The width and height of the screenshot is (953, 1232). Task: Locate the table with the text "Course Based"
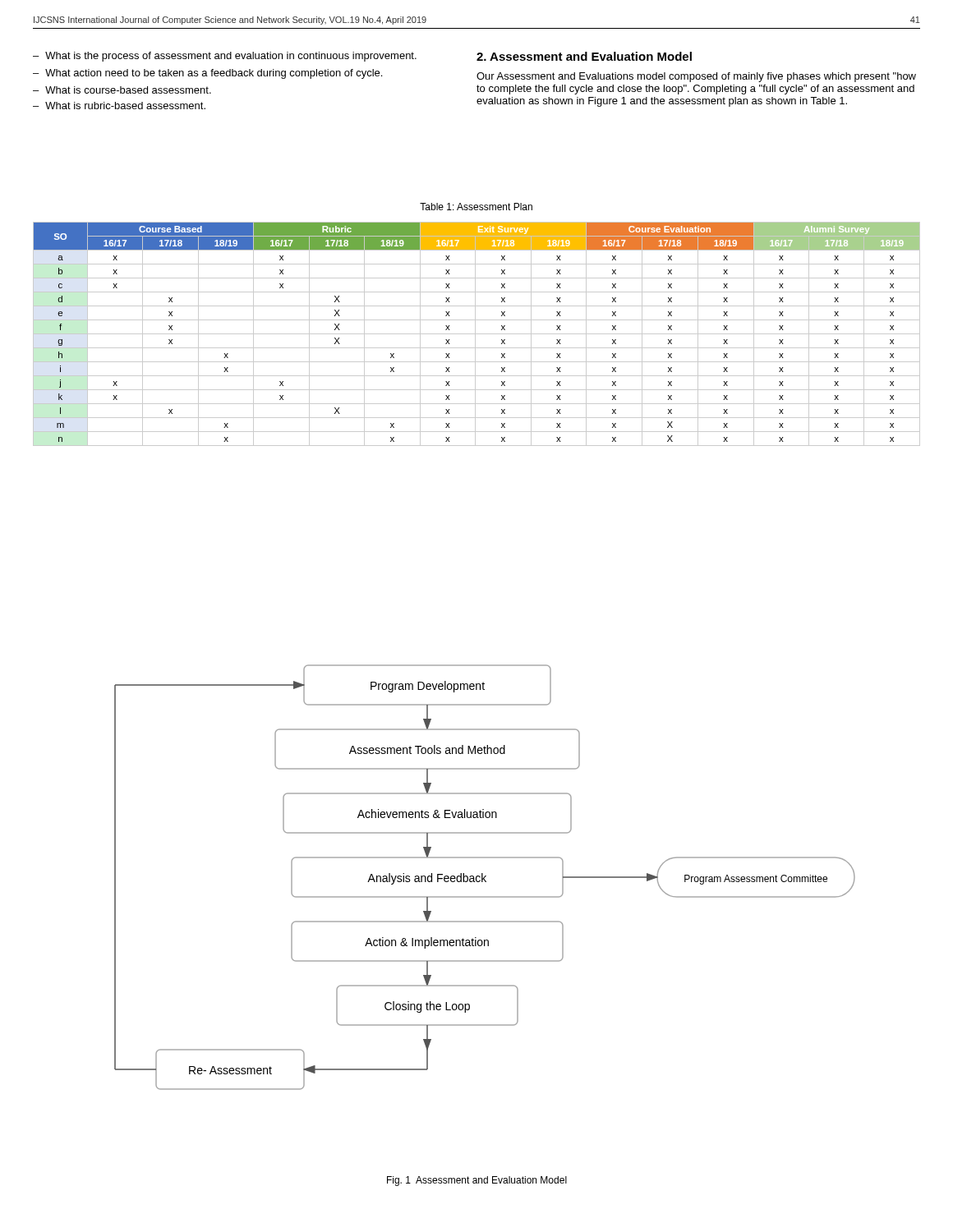point(476,334)
